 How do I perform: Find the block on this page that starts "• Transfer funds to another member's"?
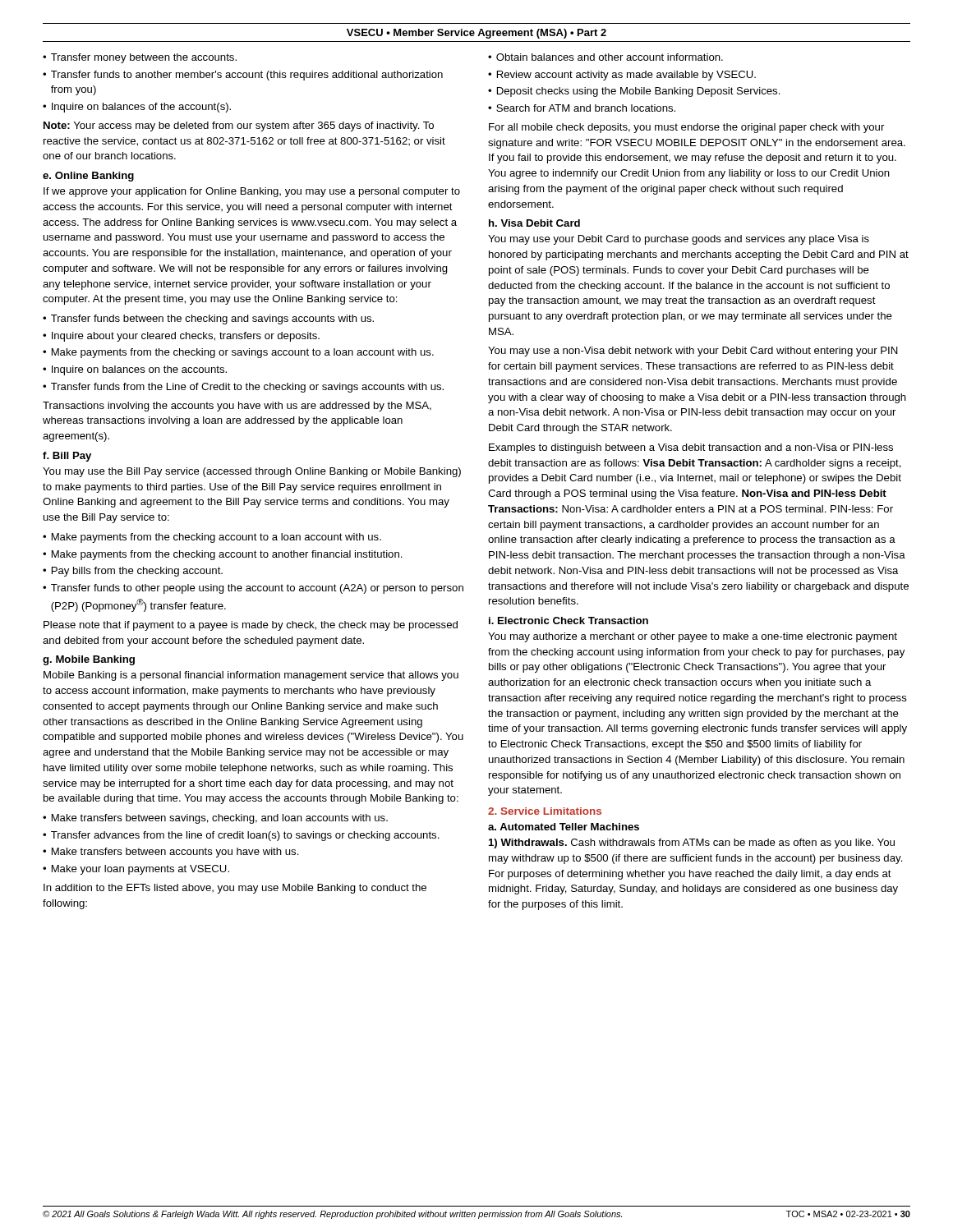coord(254,83)
